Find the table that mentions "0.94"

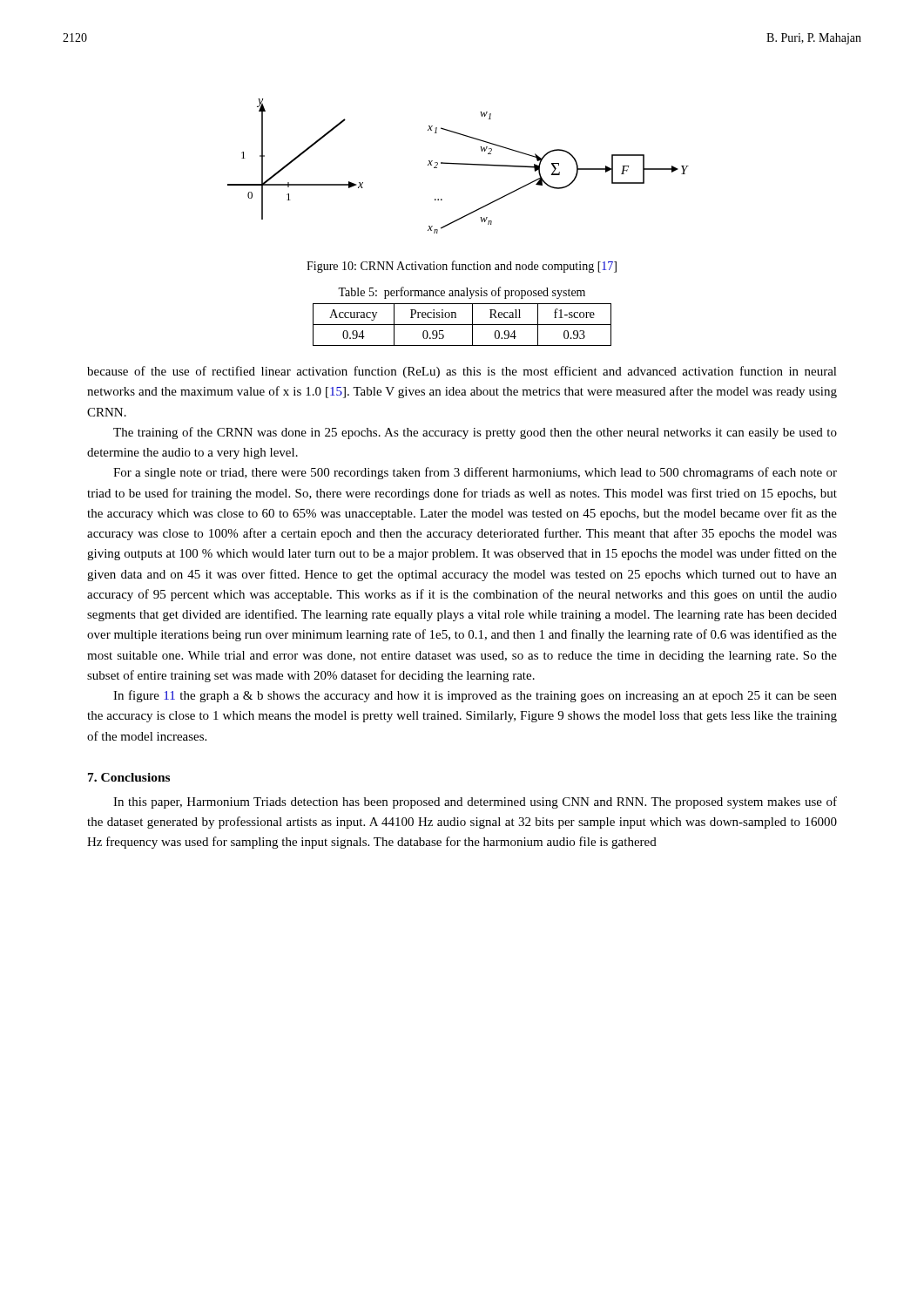click(462, 316)
